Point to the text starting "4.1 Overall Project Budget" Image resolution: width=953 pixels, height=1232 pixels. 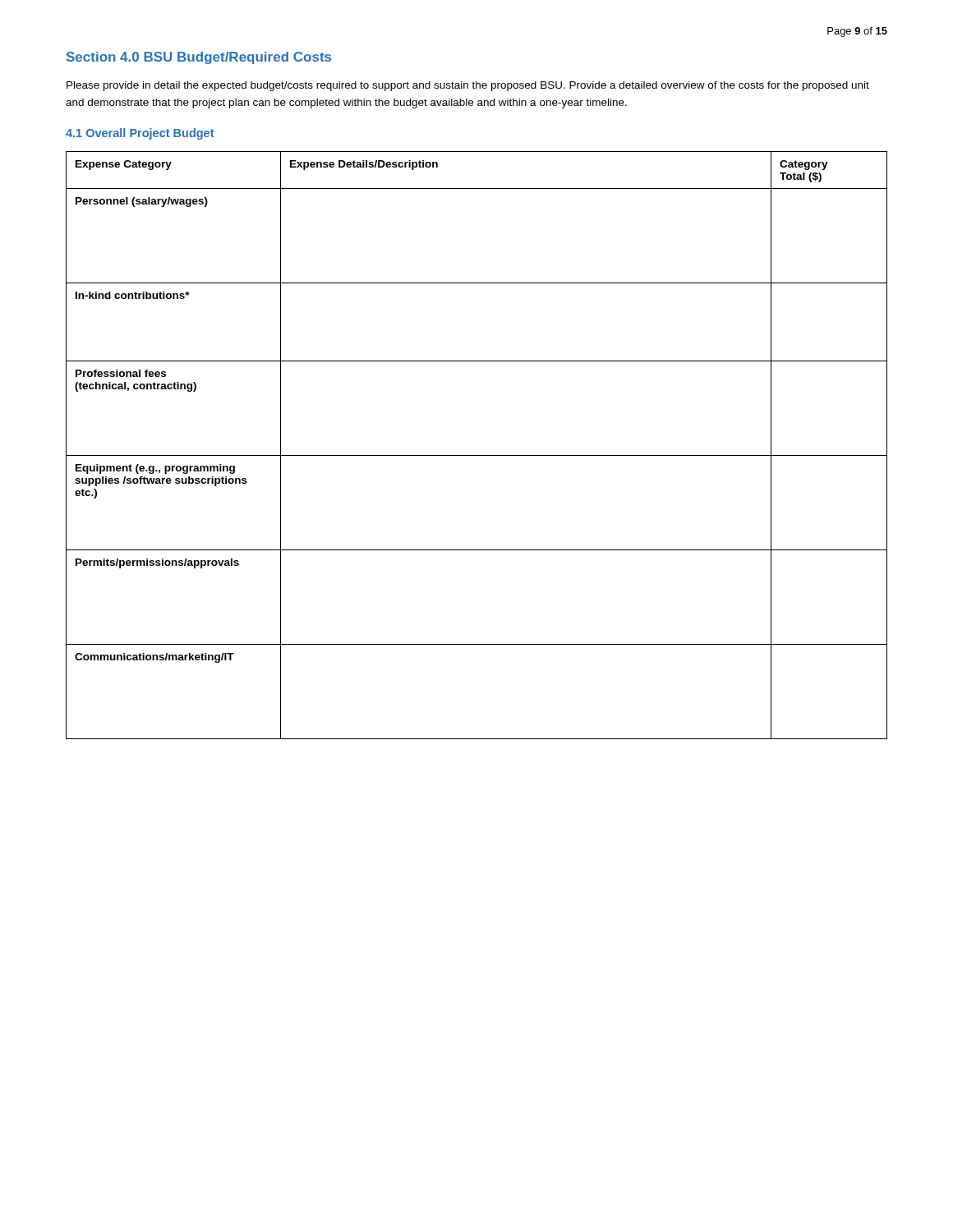[x=140, y=133]
